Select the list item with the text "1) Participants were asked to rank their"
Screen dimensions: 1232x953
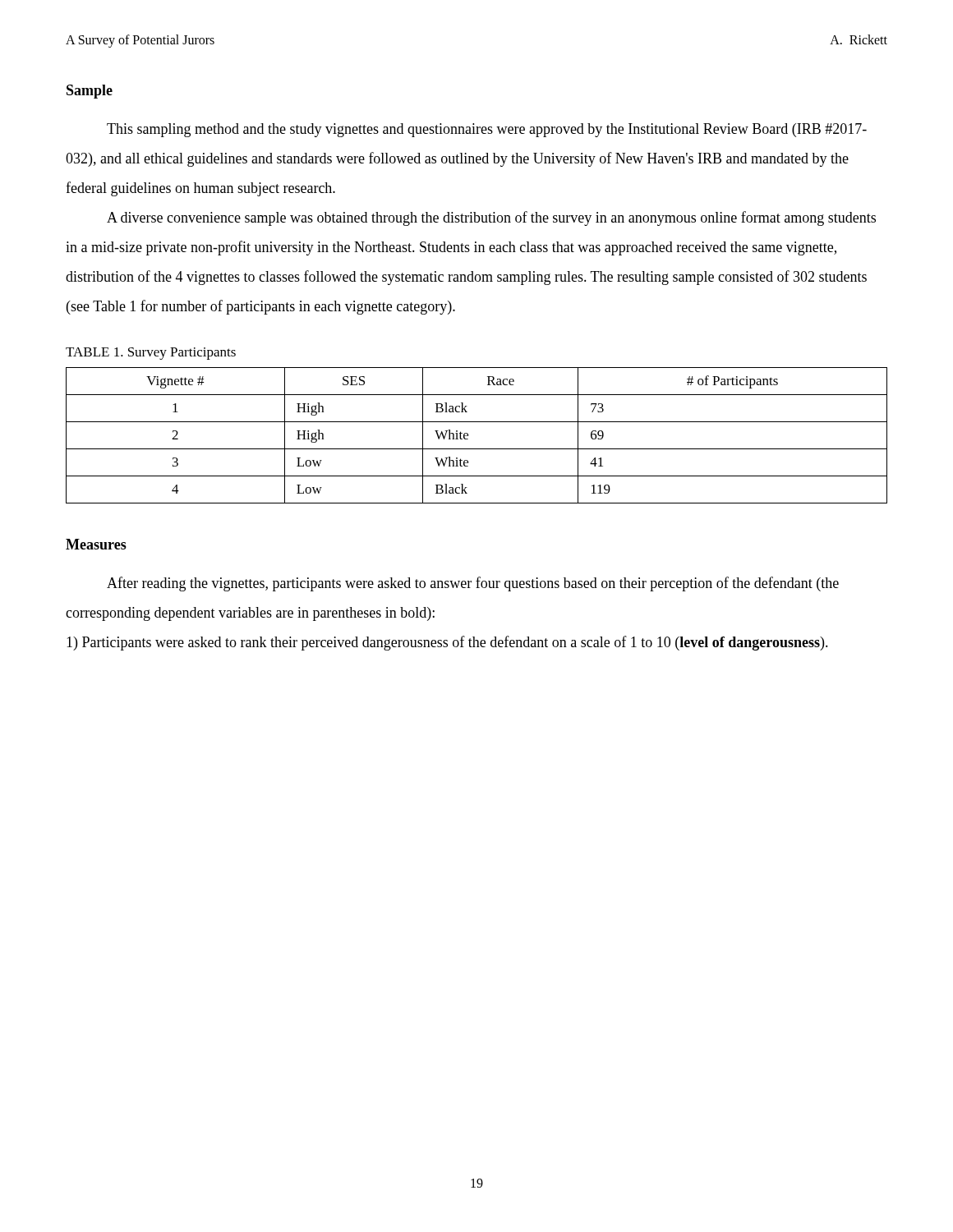pos(447,642)
